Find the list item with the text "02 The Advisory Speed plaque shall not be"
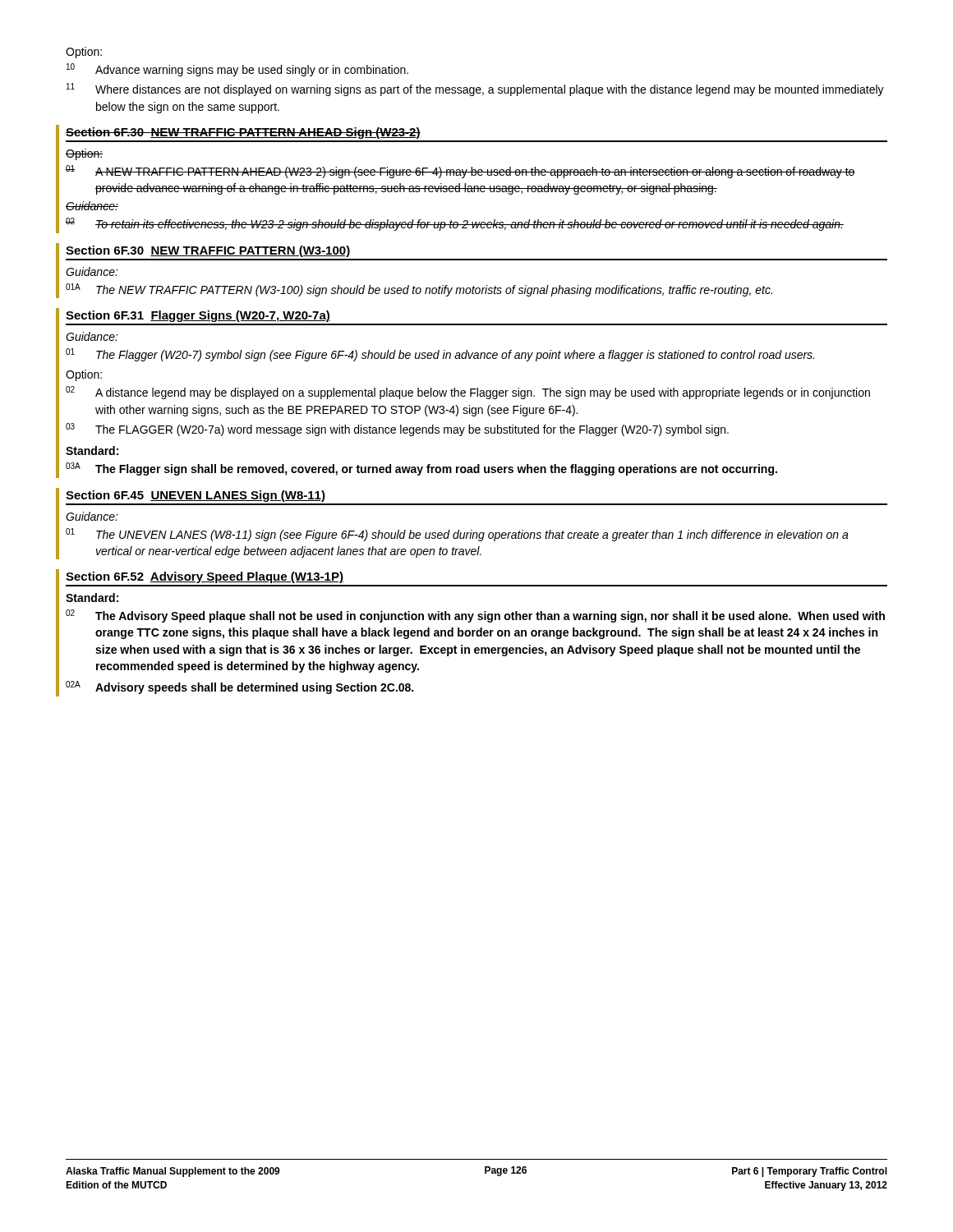The height and width of the screenshot is (1232, 953). tap(476, 641)
